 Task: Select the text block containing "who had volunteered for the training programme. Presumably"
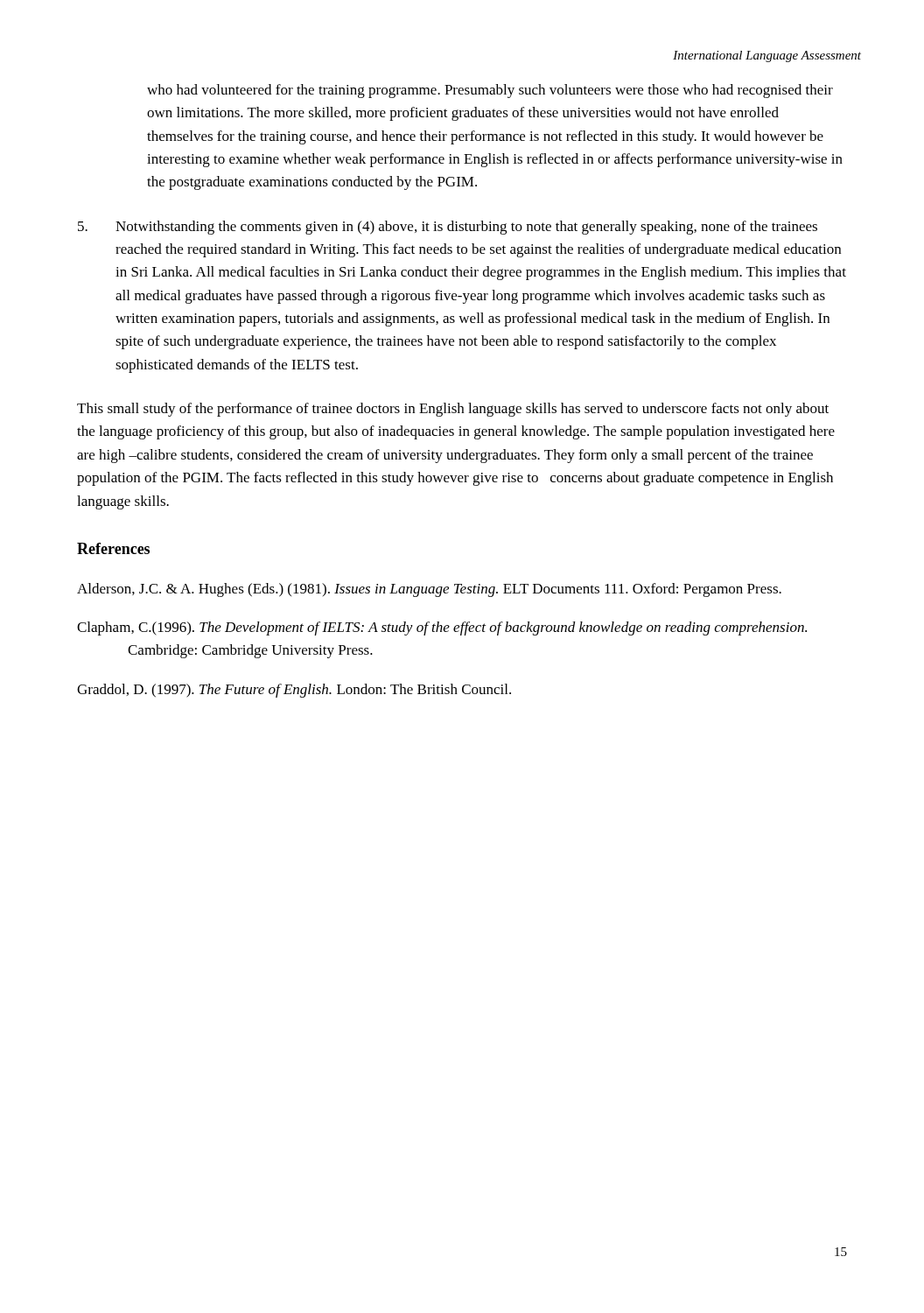point(495,136)
